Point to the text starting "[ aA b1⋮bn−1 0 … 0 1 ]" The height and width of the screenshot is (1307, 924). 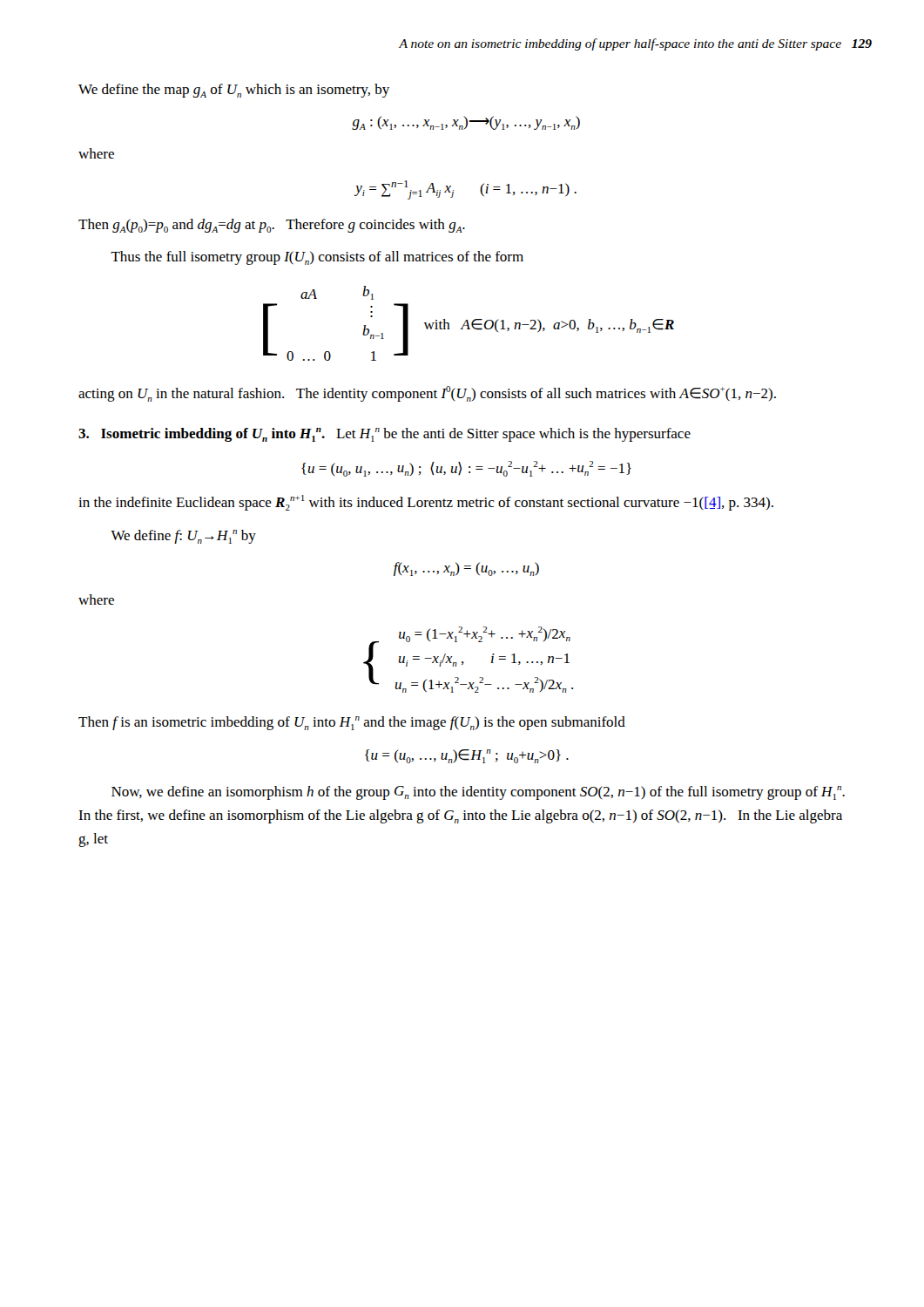coord(466,326)
